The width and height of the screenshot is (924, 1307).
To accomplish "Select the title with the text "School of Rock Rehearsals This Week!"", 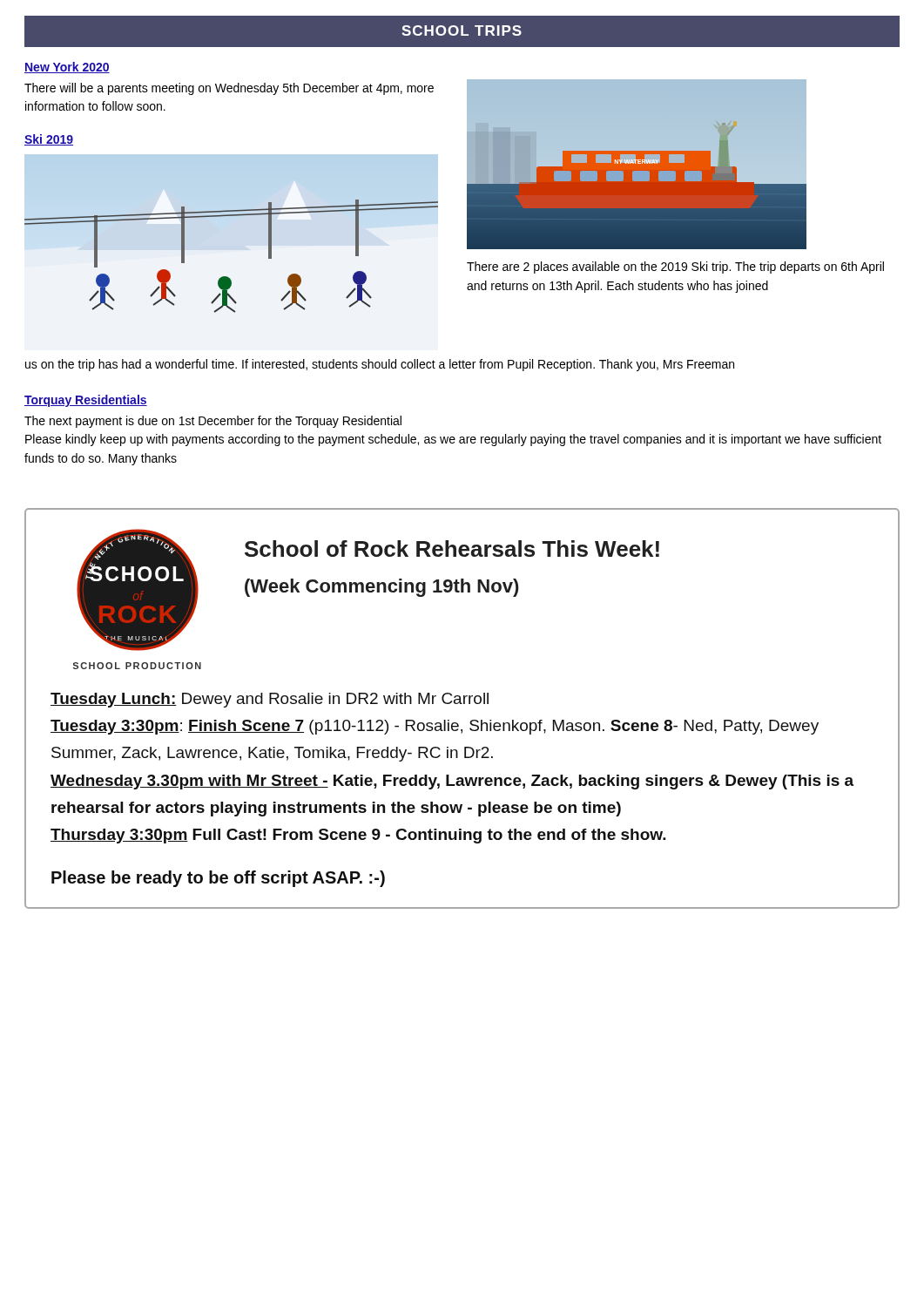I will coord(453,549).
